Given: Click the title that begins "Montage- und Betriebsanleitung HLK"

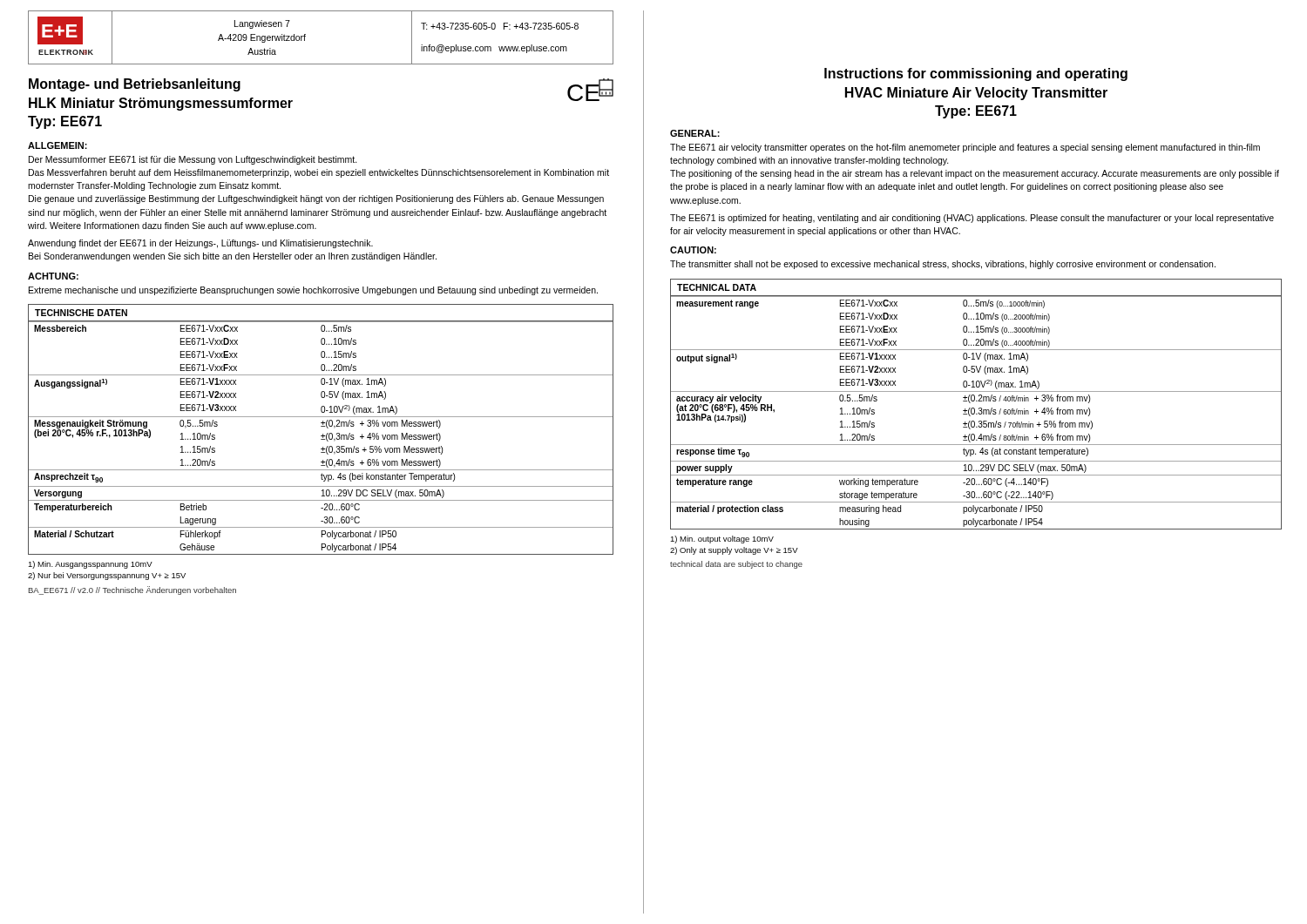Looking at the screenshot, I should click(x=160, y=103).
